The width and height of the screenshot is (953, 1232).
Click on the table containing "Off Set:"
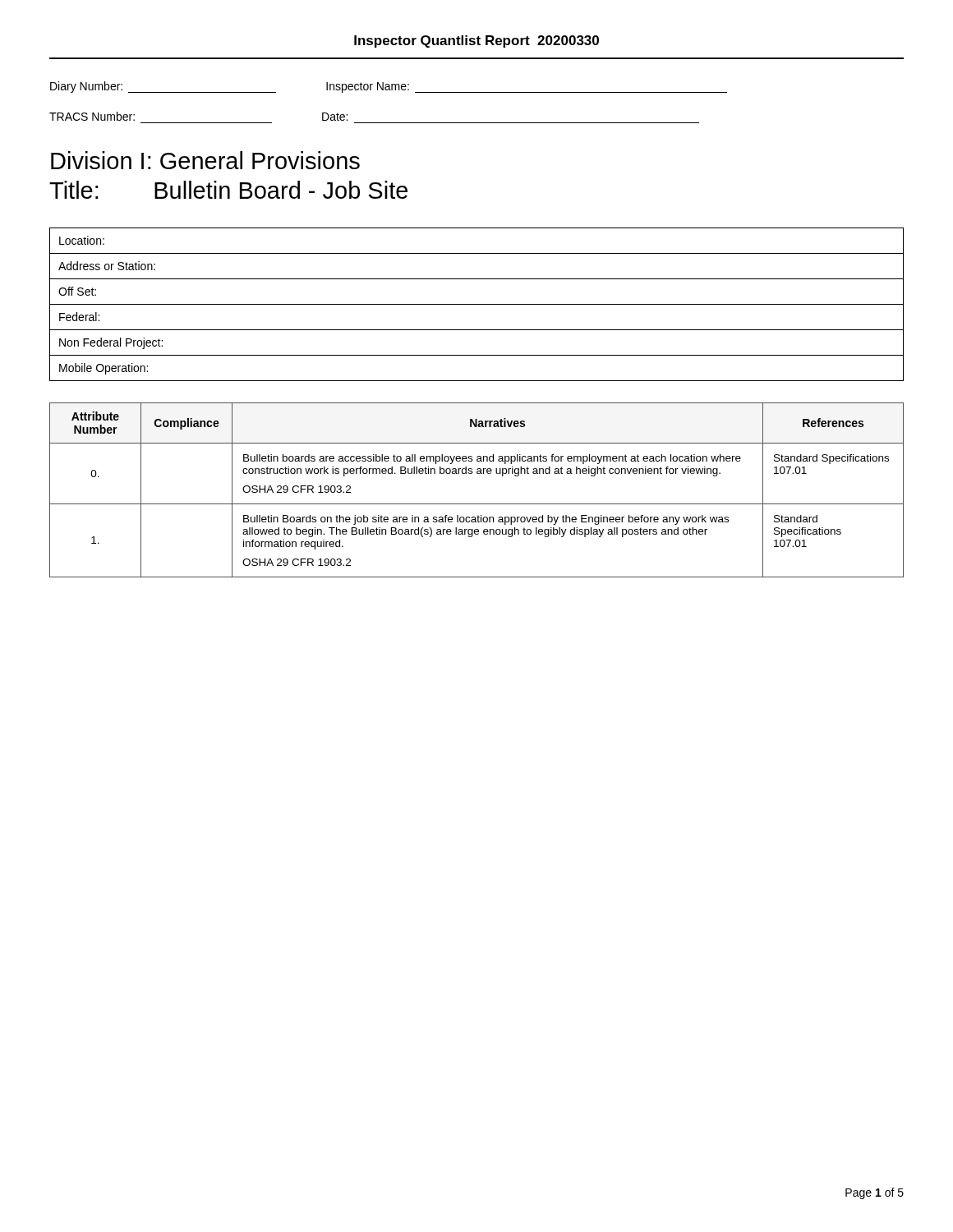[476, 304]
